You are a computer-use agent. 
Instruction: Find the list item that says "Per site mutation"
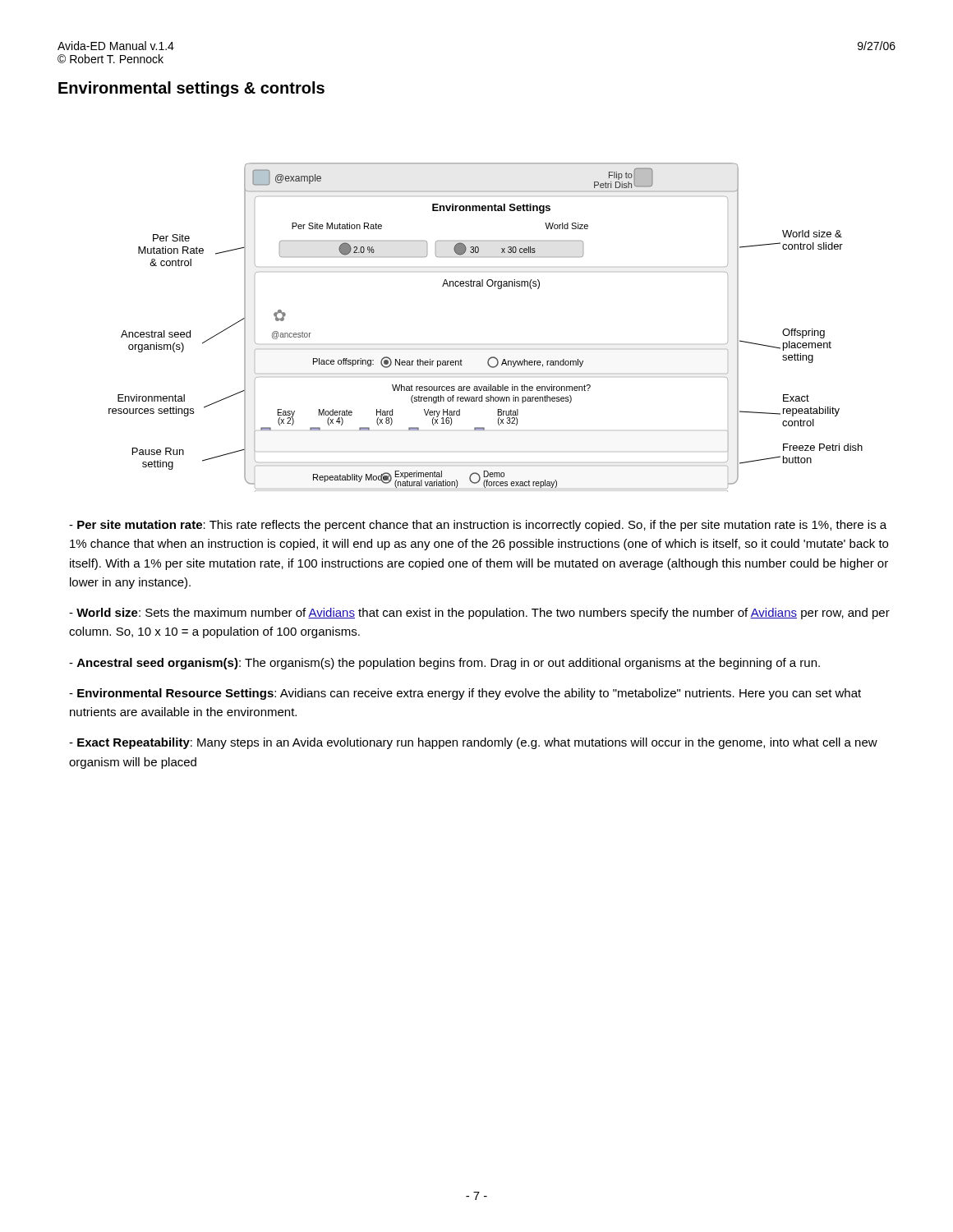click(479, 553)
